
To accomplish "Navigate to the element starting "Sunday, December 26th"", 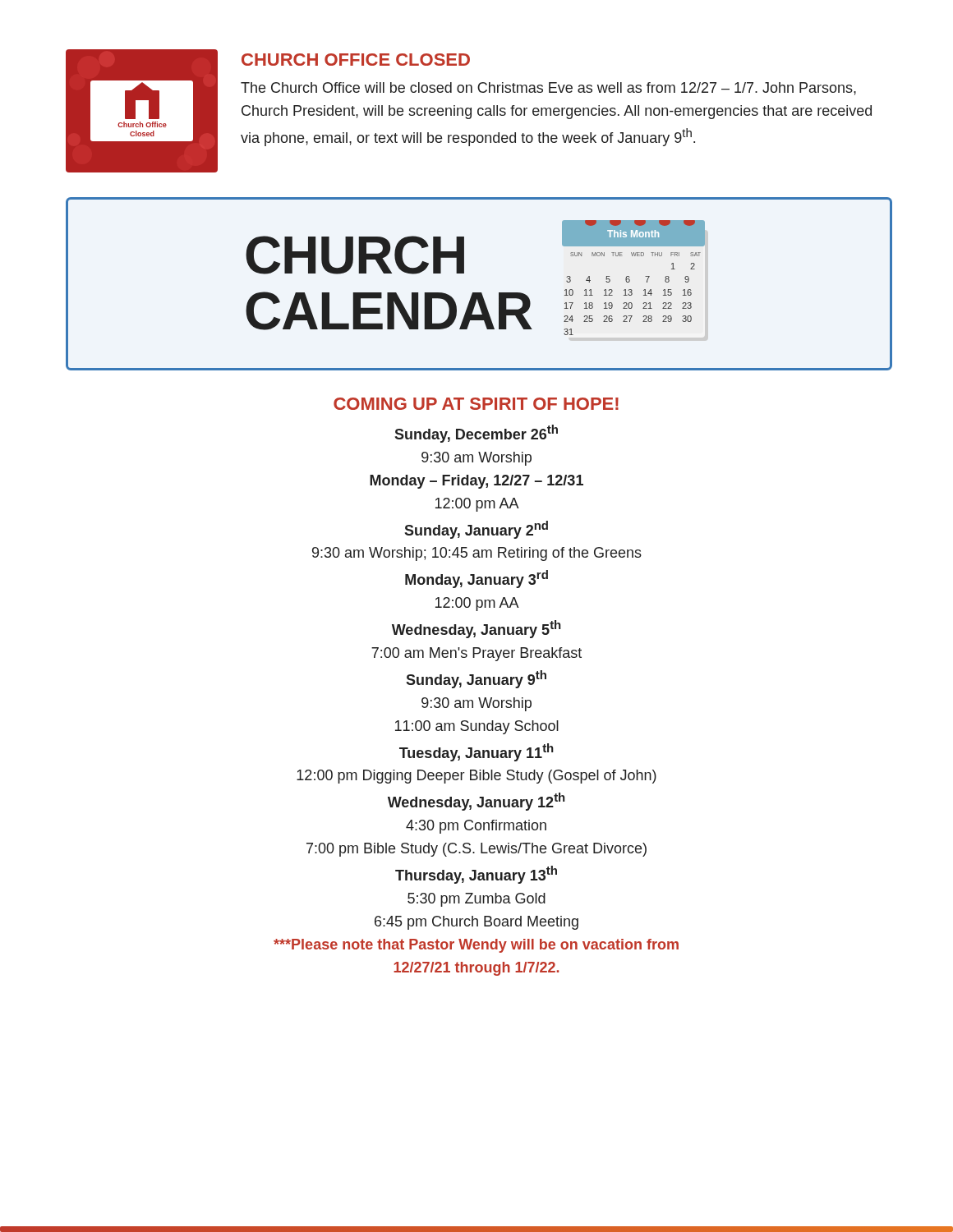I will point(476,432).
